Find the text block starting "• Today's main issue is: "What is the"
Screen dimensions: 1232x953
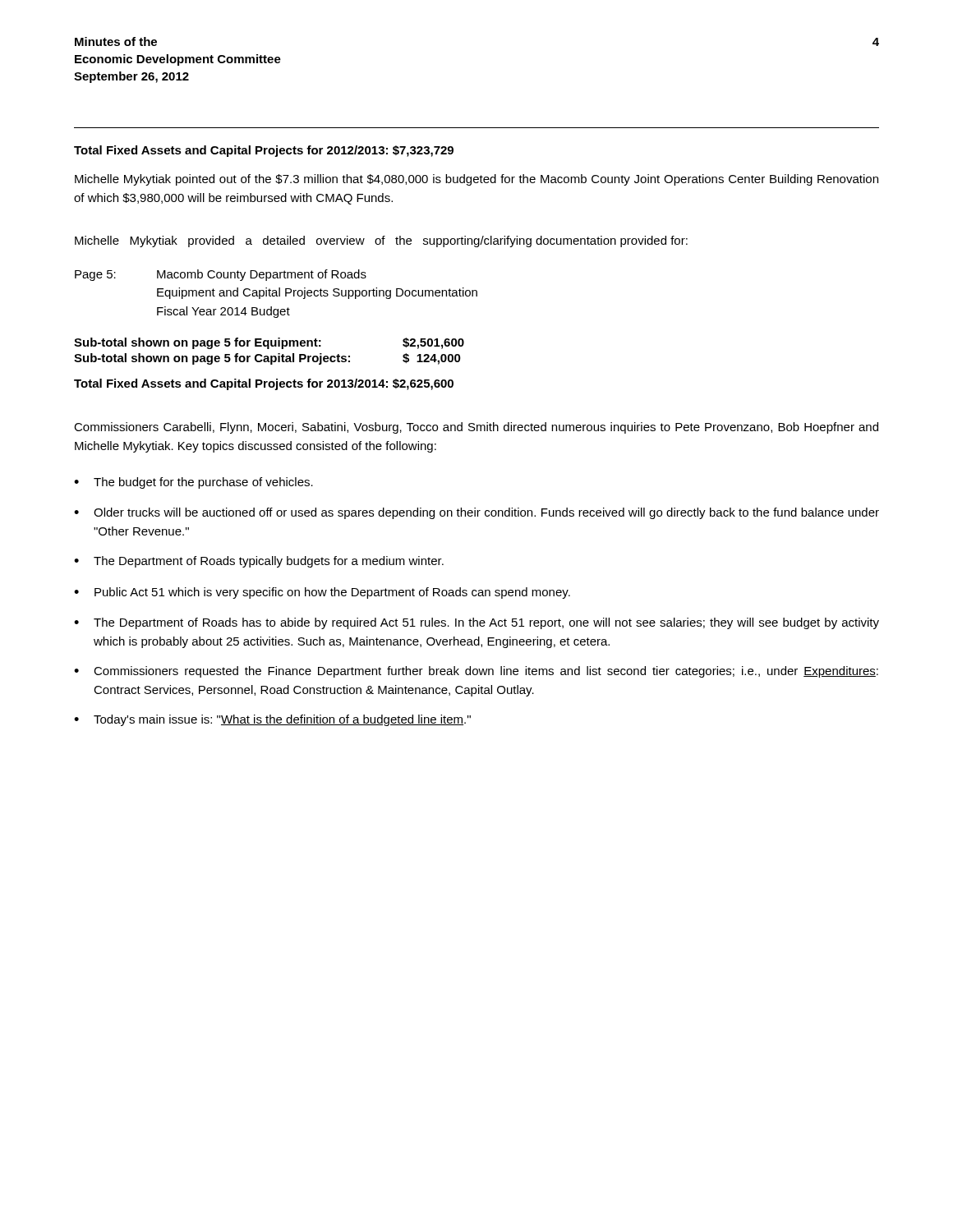point(476,720)
